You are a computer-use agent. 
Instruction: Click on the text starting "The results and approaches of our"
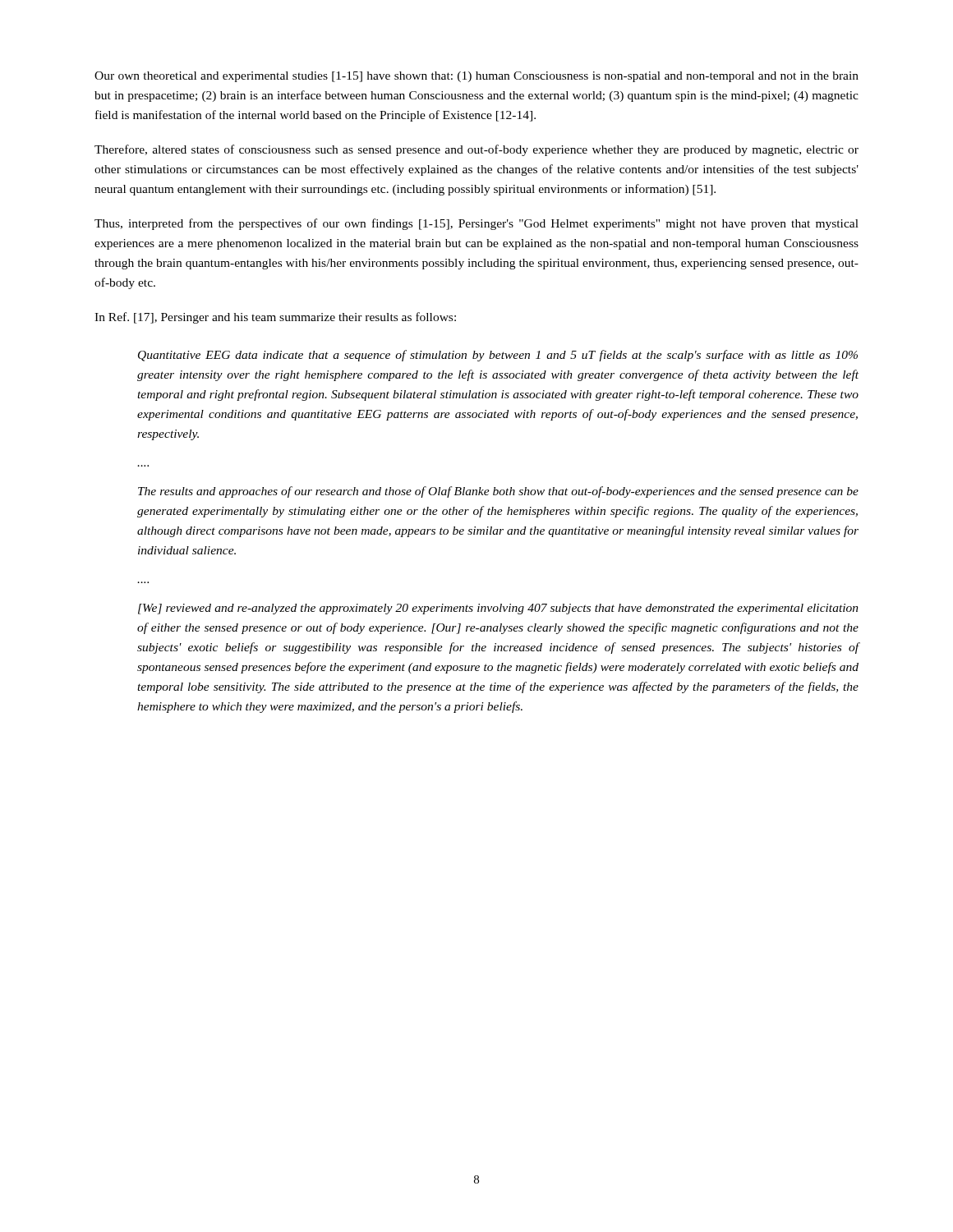(498, 521)
